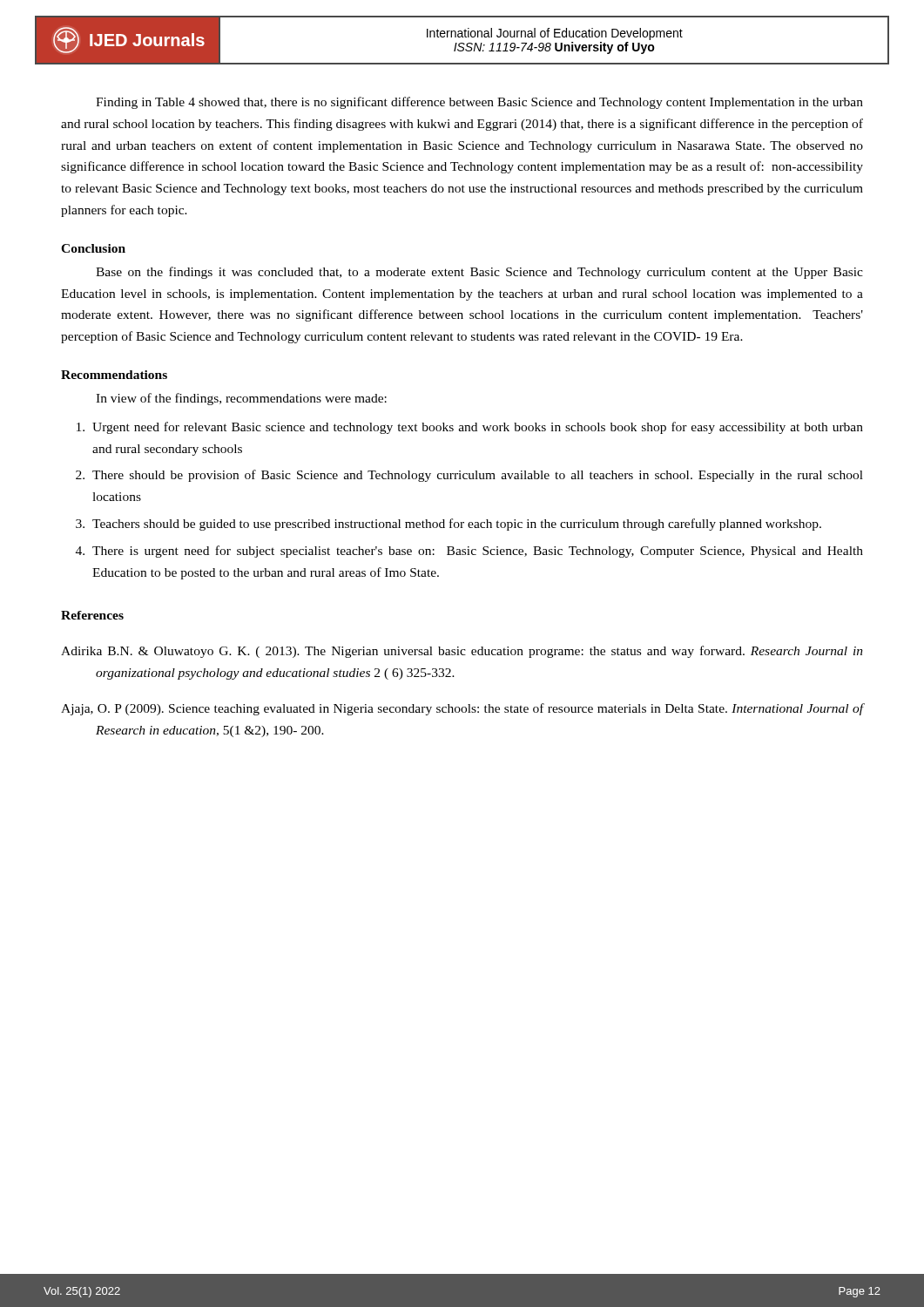This screenshot has width=924, height=1307.
Task: Find the block on this page that starts "Ajaja, O. P (2009)."
Action: (462, 719)
